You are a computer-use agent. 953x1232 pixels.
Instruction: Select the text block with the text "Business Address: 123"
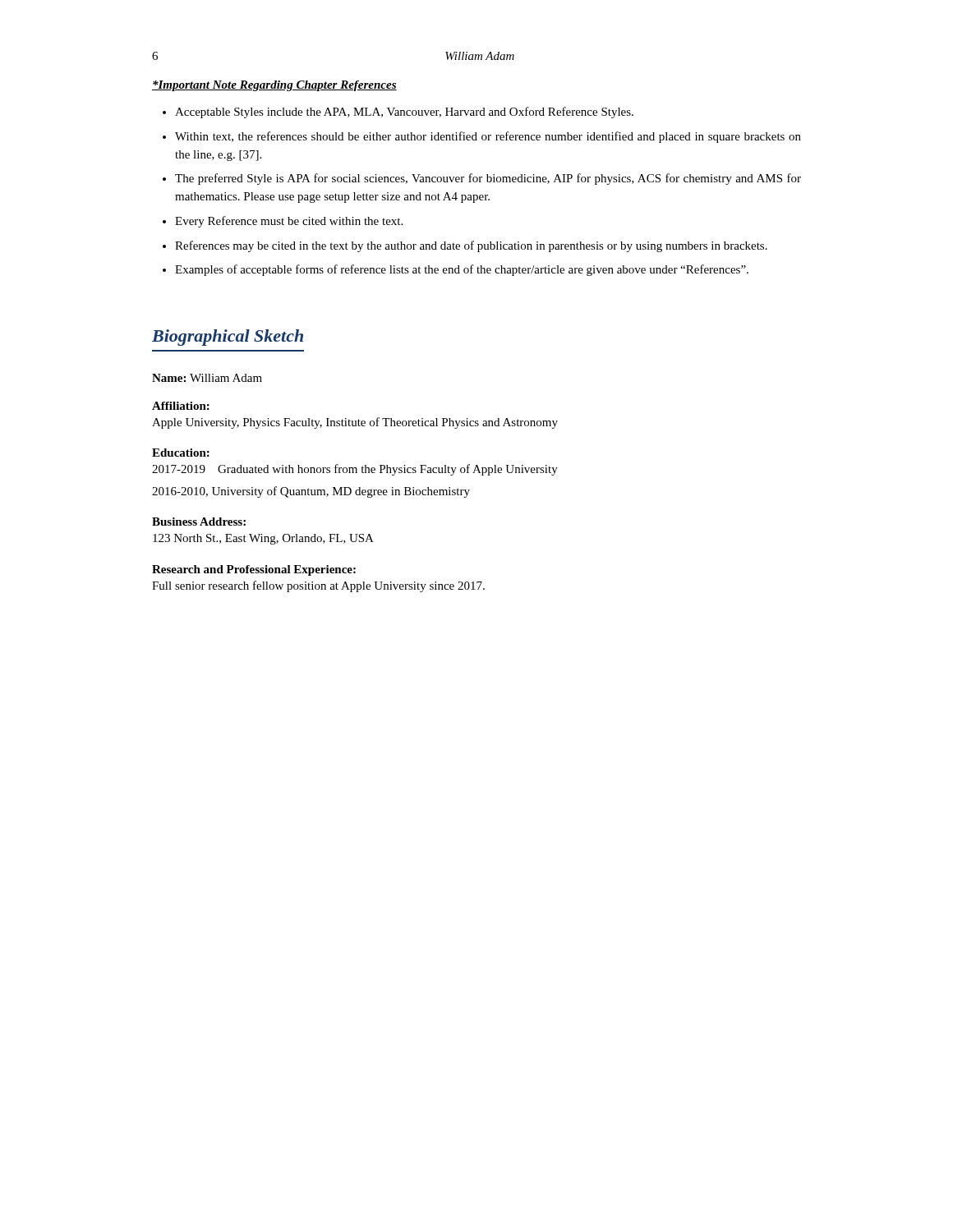[x=199, y=522]
